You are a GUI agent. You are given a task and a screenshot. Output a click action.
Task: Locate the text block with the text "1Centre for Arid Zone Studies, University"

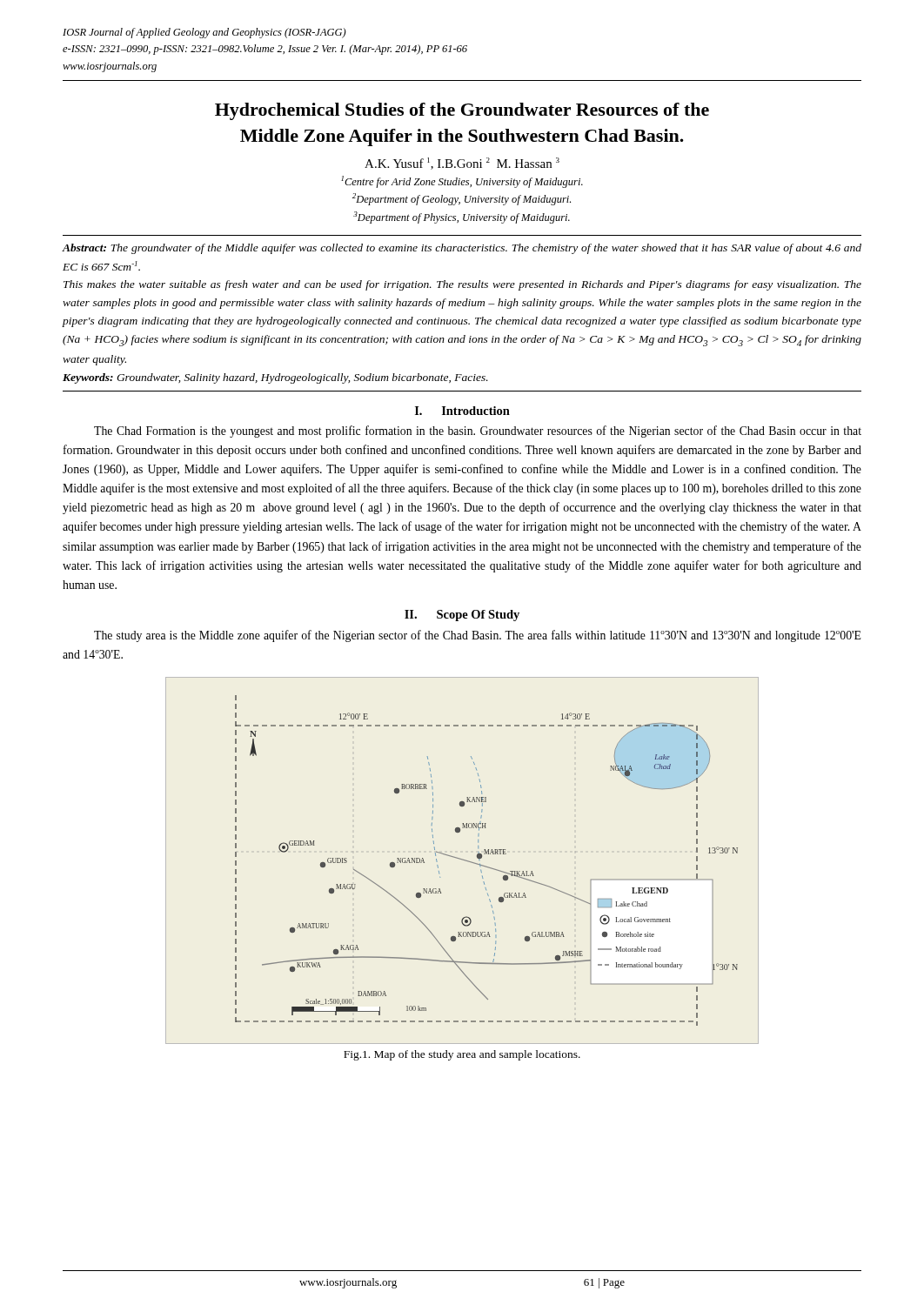pyautogui.click(x=462, y=198)
